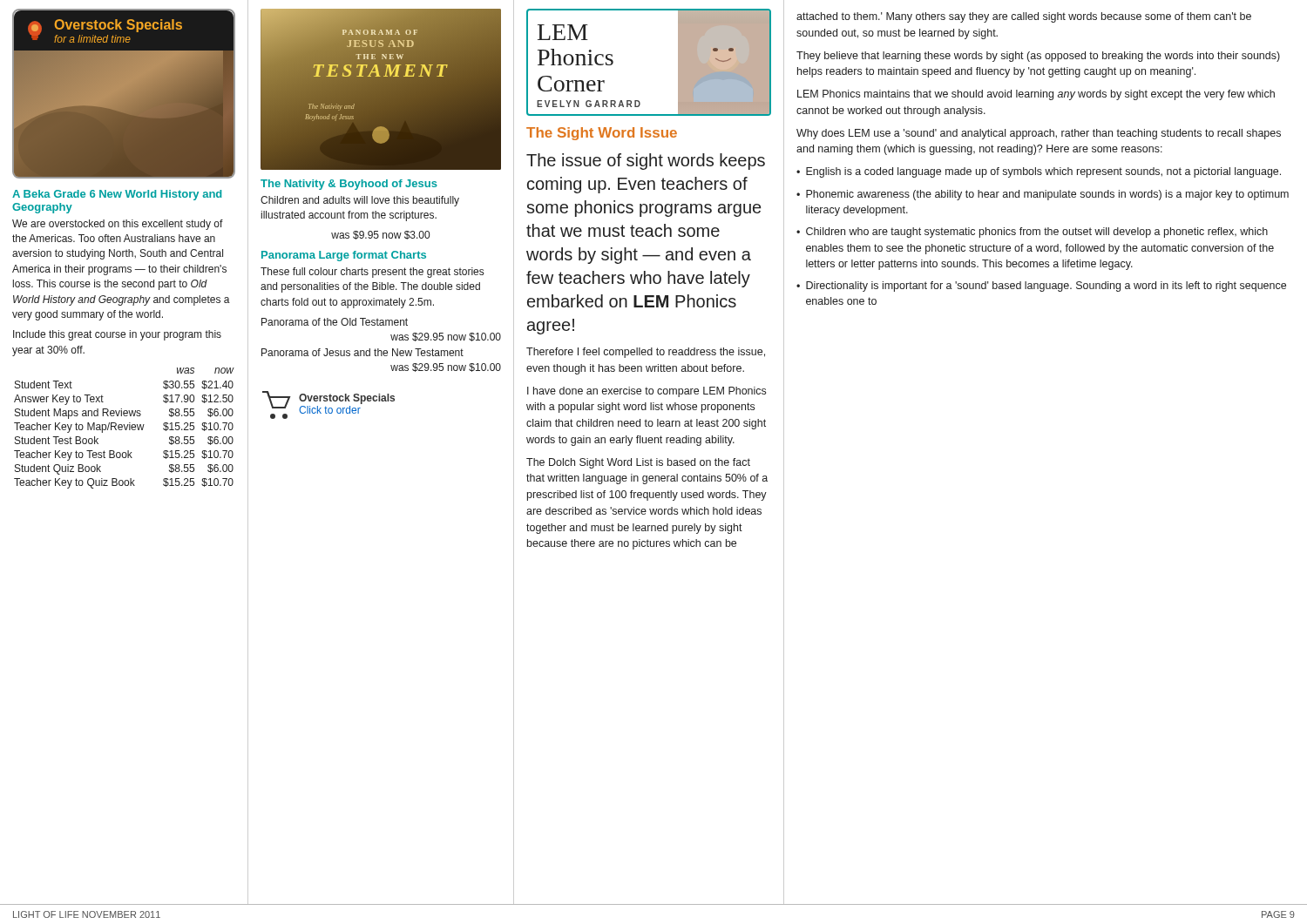Select the list item containing "• English is a coded language made"
The image size is (1307, 924).
point(1039,172)
